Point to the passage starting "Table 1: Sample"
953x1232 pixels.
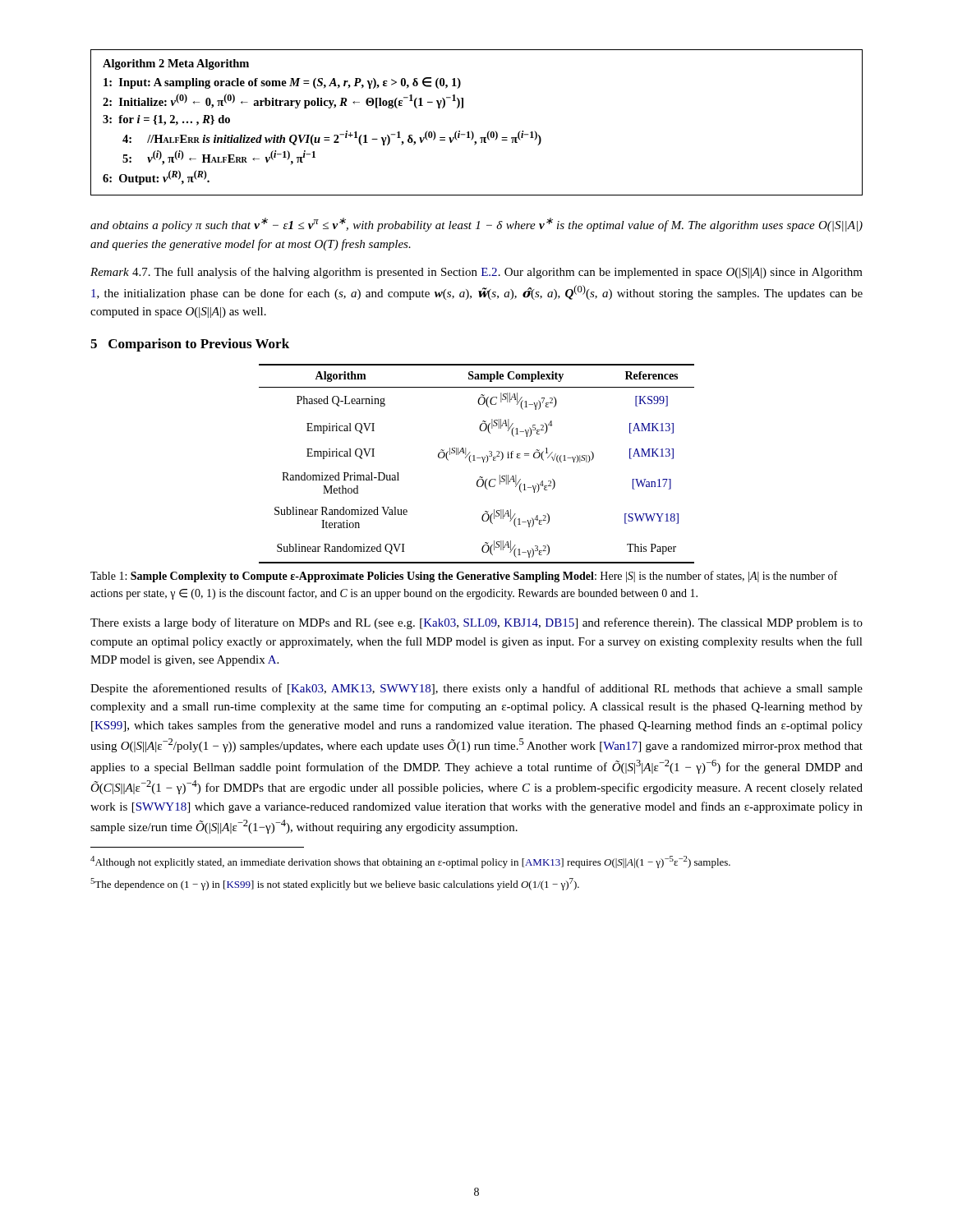[464, 585]
